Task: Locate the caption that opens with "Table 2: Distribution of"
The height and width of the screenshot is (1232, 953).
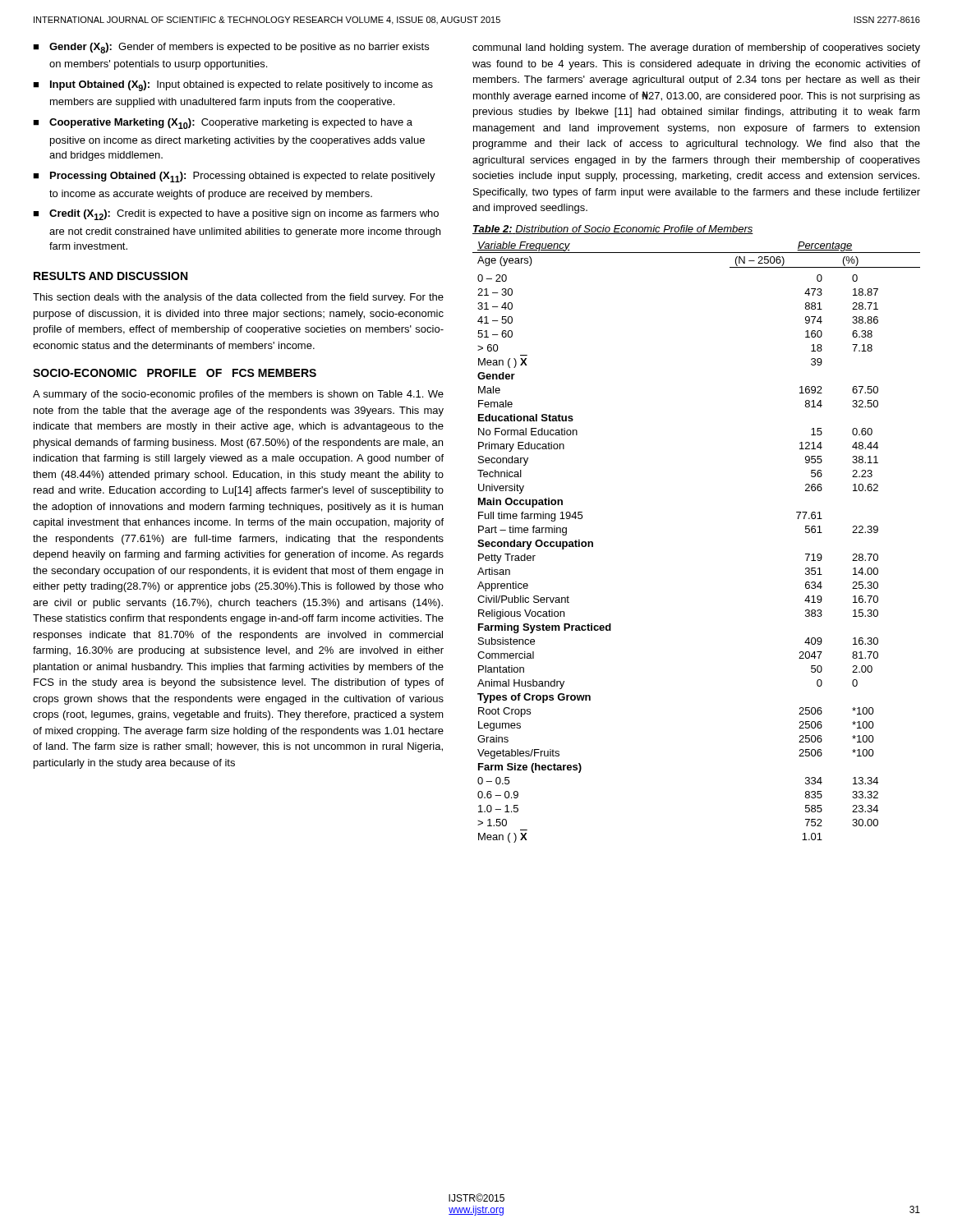Action: (613, 228)
